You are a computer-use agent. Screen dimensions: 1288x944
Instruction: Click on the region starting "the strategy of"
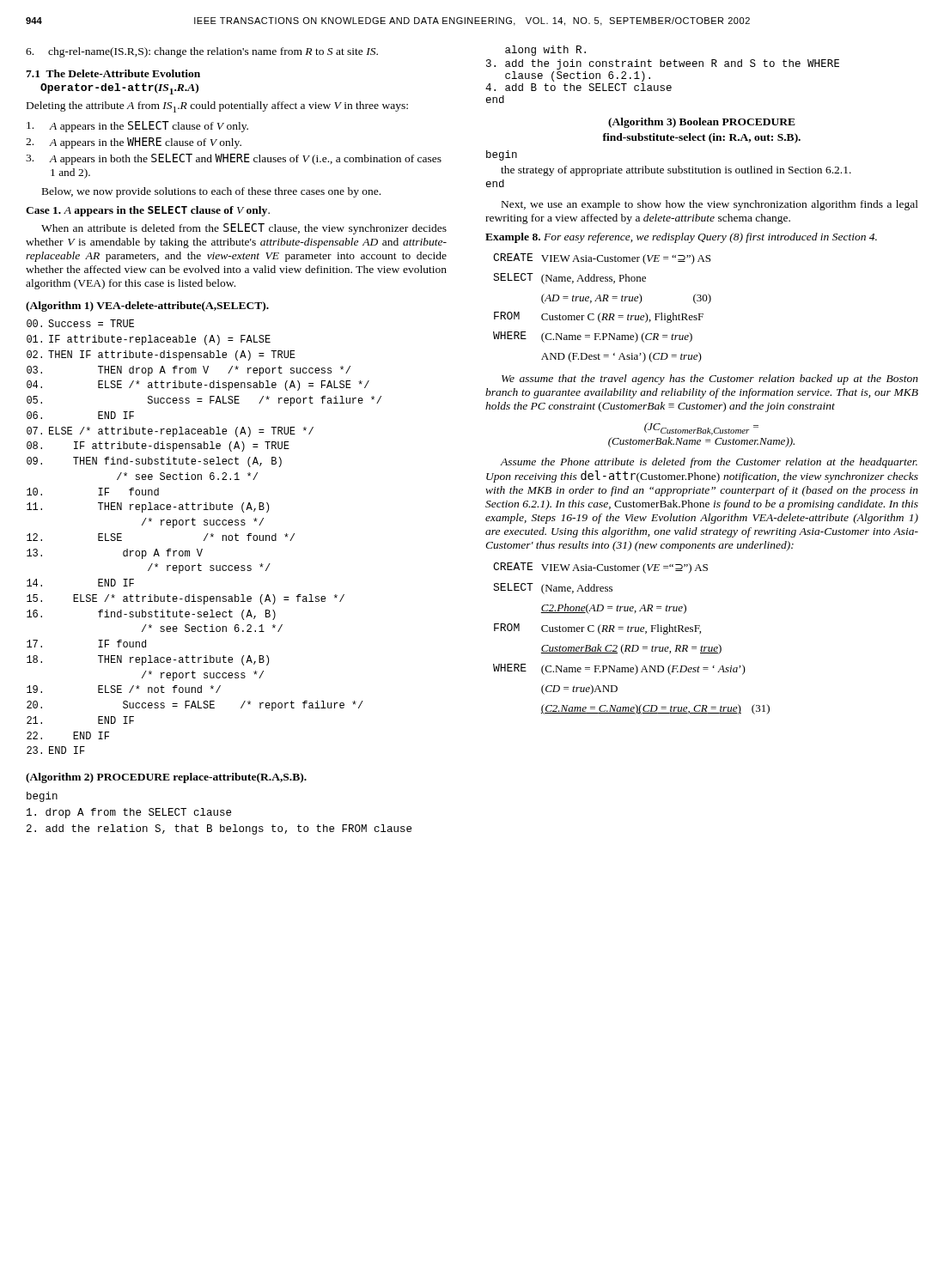[676, 170]
